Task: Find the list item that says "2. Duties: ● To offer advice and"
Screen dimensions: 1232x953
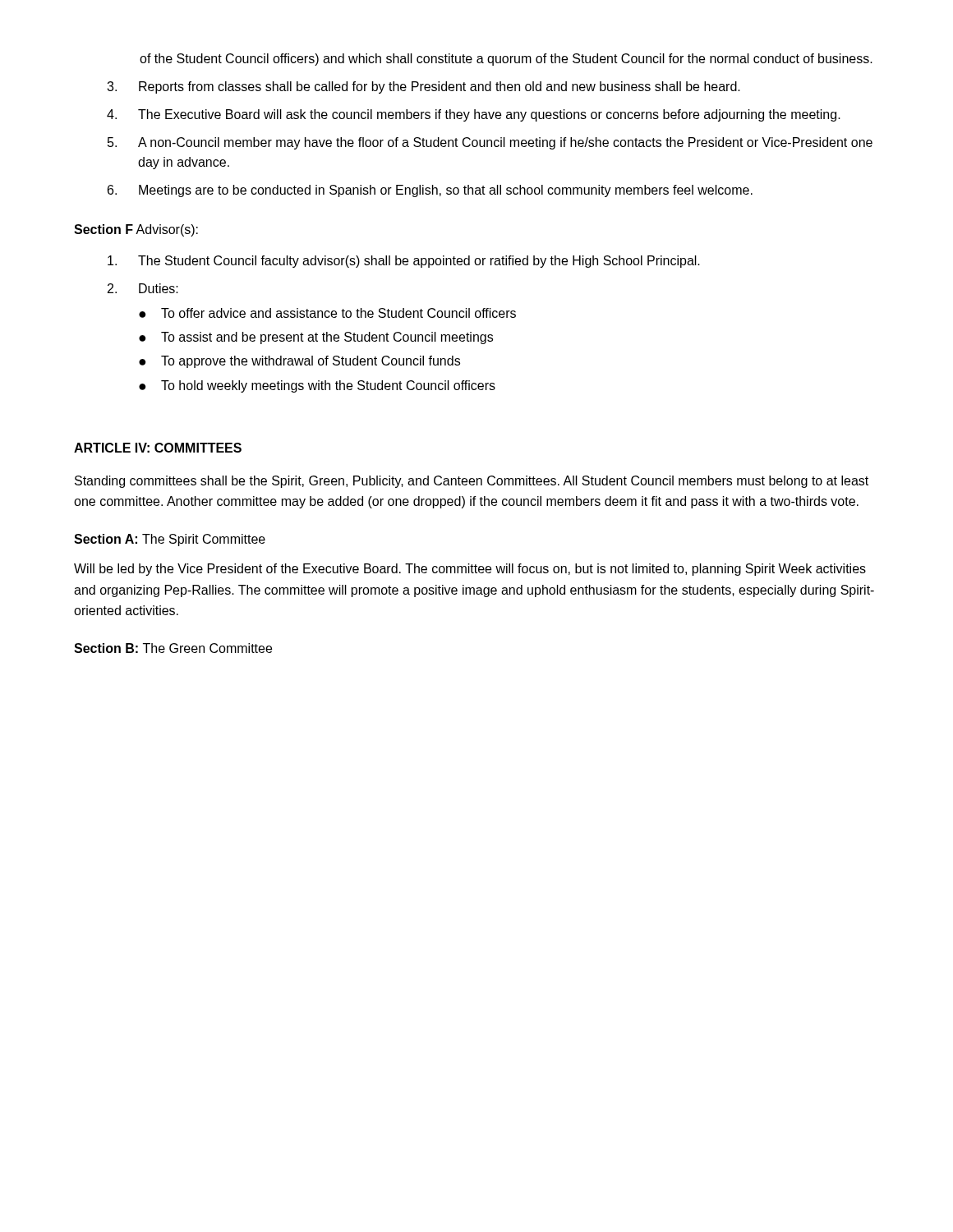Action: point(493,340)
